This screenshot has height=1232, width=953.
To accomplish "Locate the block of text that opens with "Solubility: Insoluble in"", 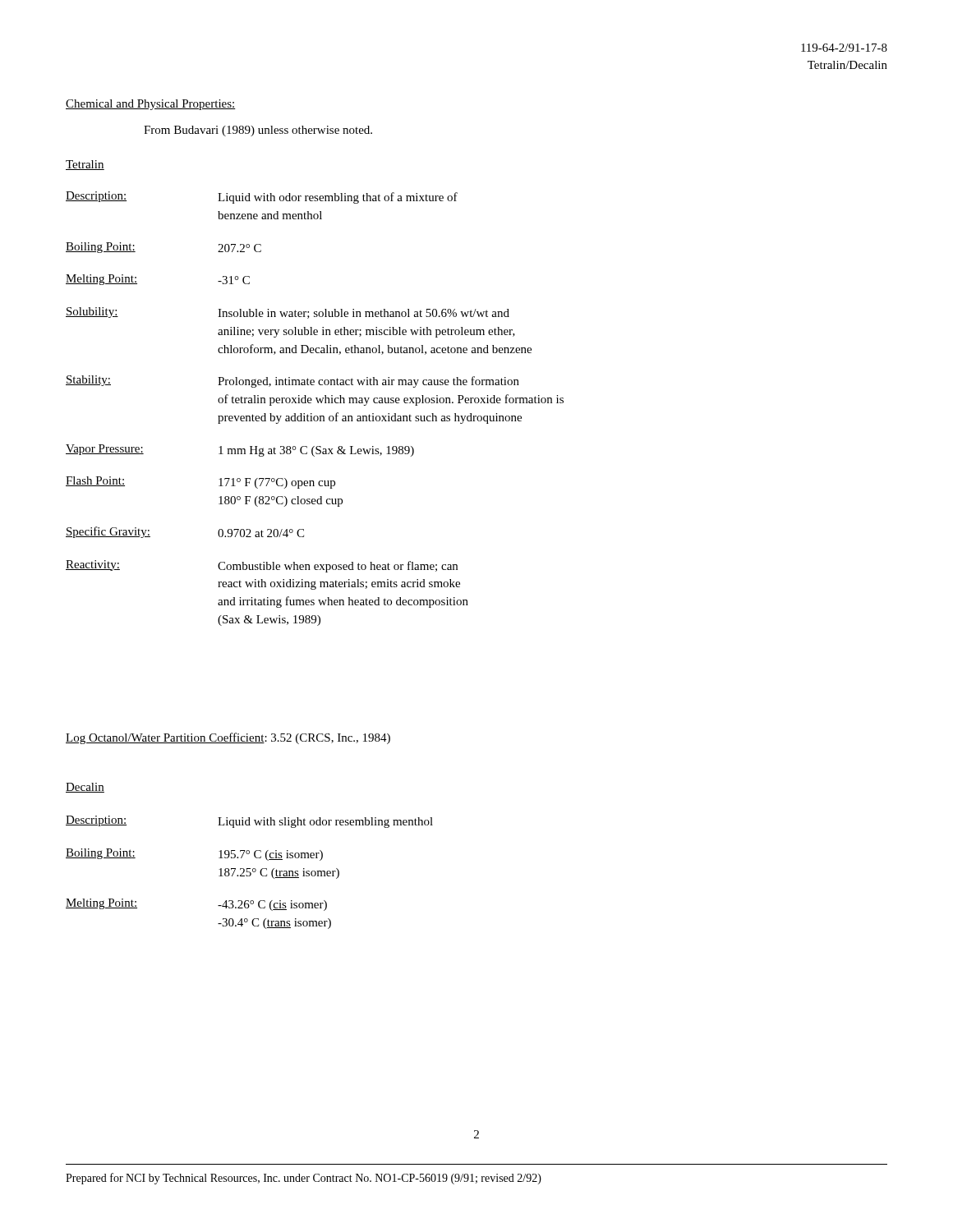I will (x=468, y=331).
